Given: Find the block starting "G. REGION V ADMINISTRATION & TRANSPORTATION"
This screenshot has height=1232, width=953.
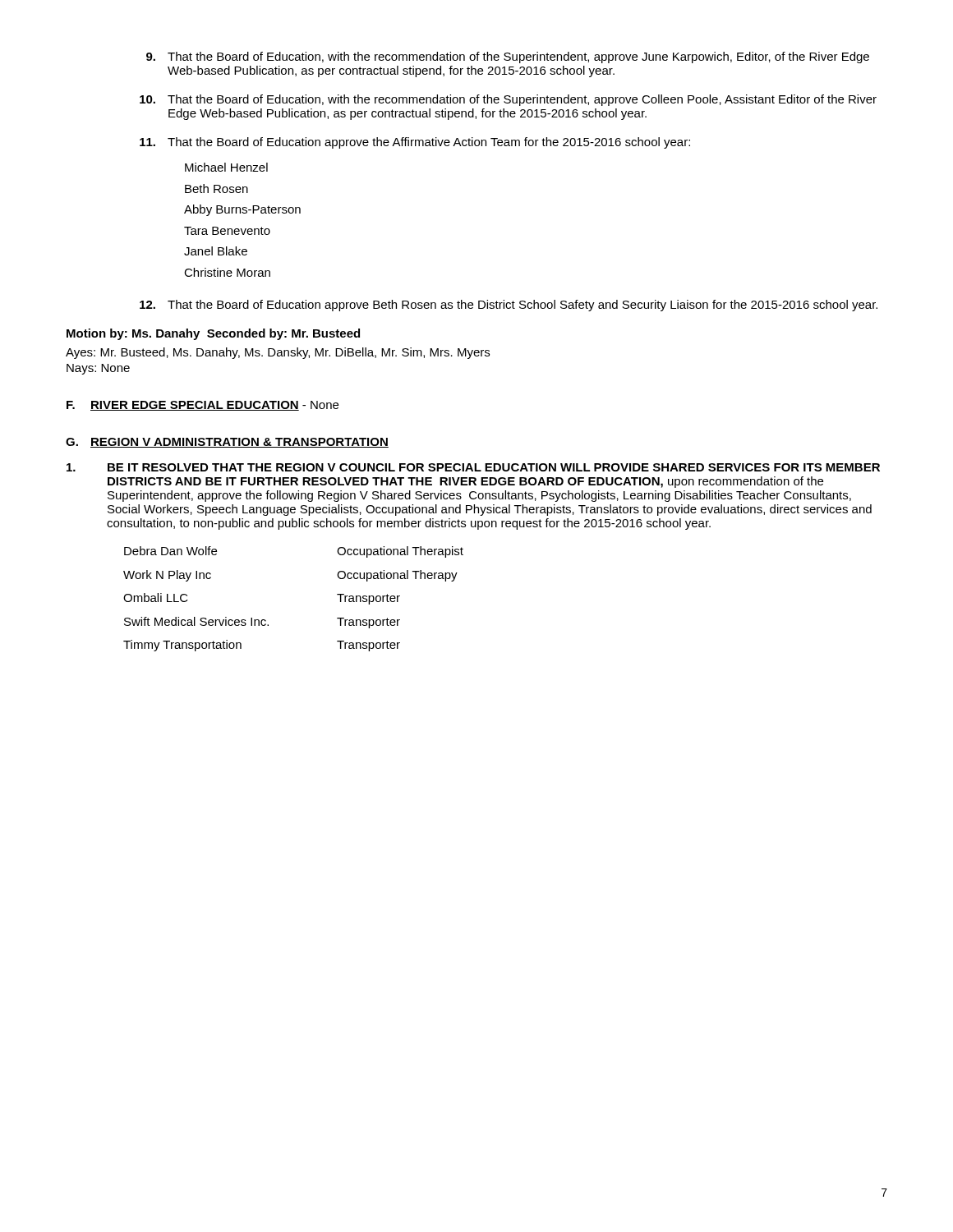Looking at the screenshot, I should coord(227,441).
